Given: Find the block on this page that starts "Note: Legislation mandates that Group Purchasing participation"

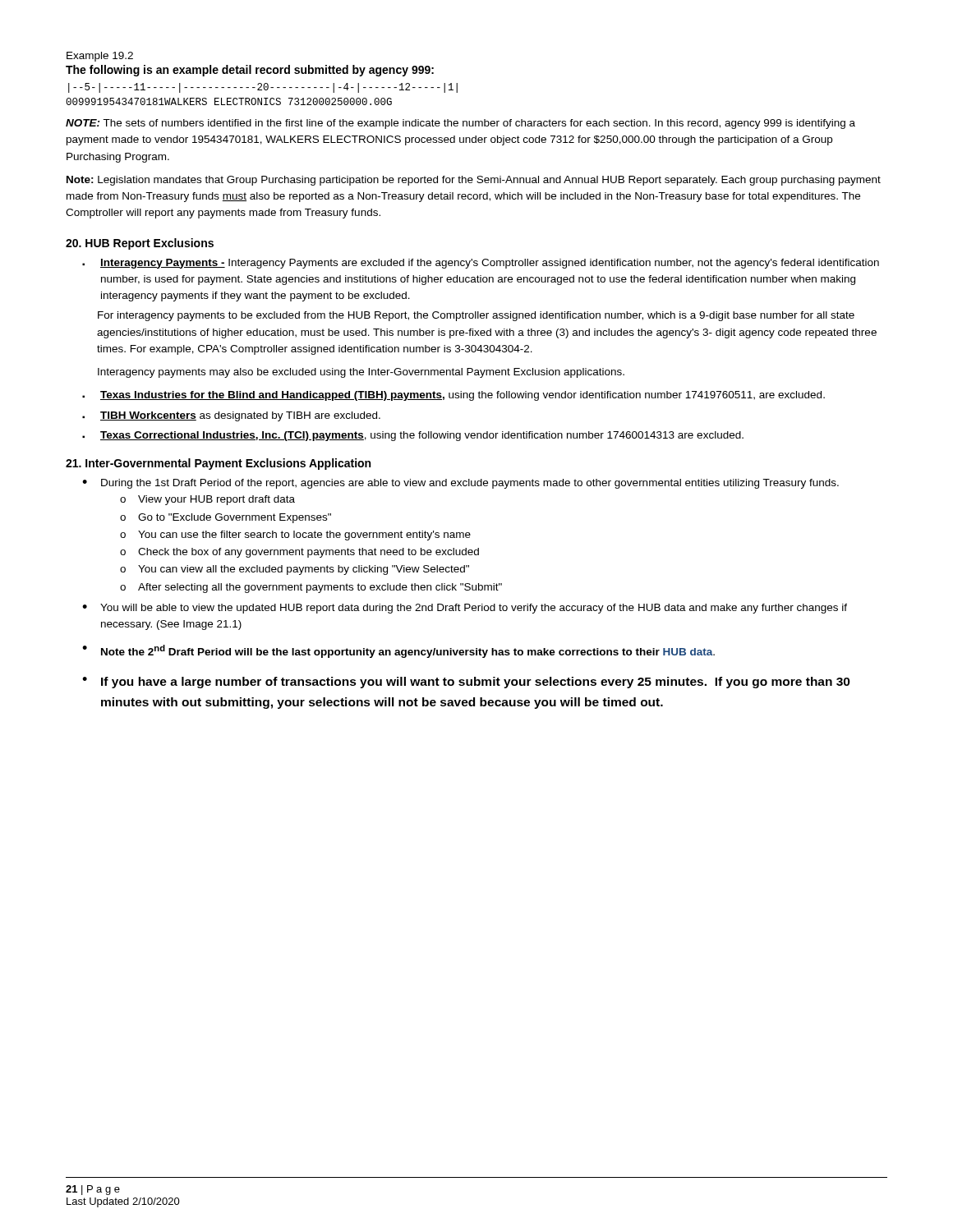Looking at the screenshot, I should [x=473, y=196].
